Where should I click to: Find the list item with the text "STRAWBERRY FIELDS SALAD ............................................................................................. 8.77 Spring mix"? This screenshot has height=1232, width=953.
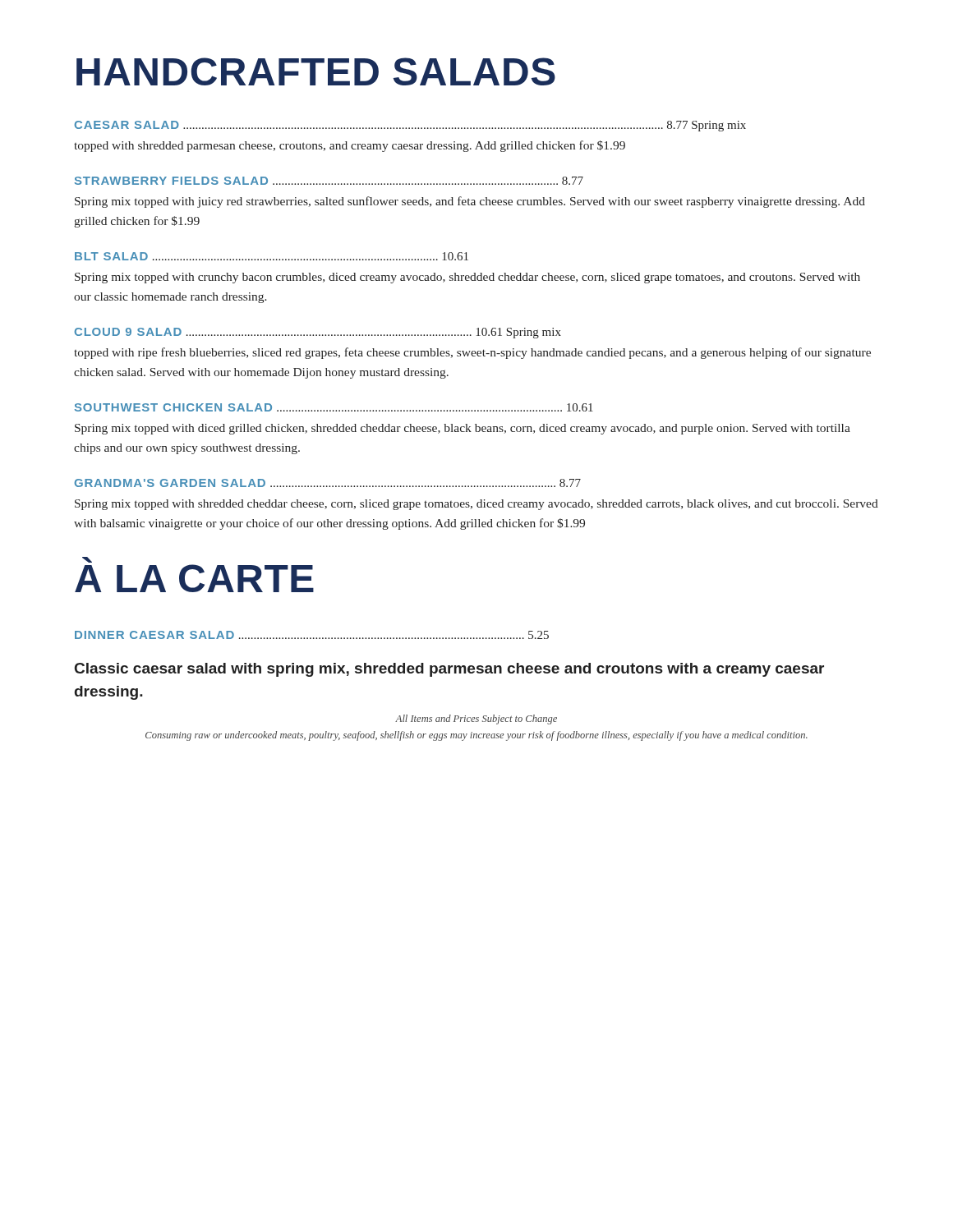[x=476, y=202]
